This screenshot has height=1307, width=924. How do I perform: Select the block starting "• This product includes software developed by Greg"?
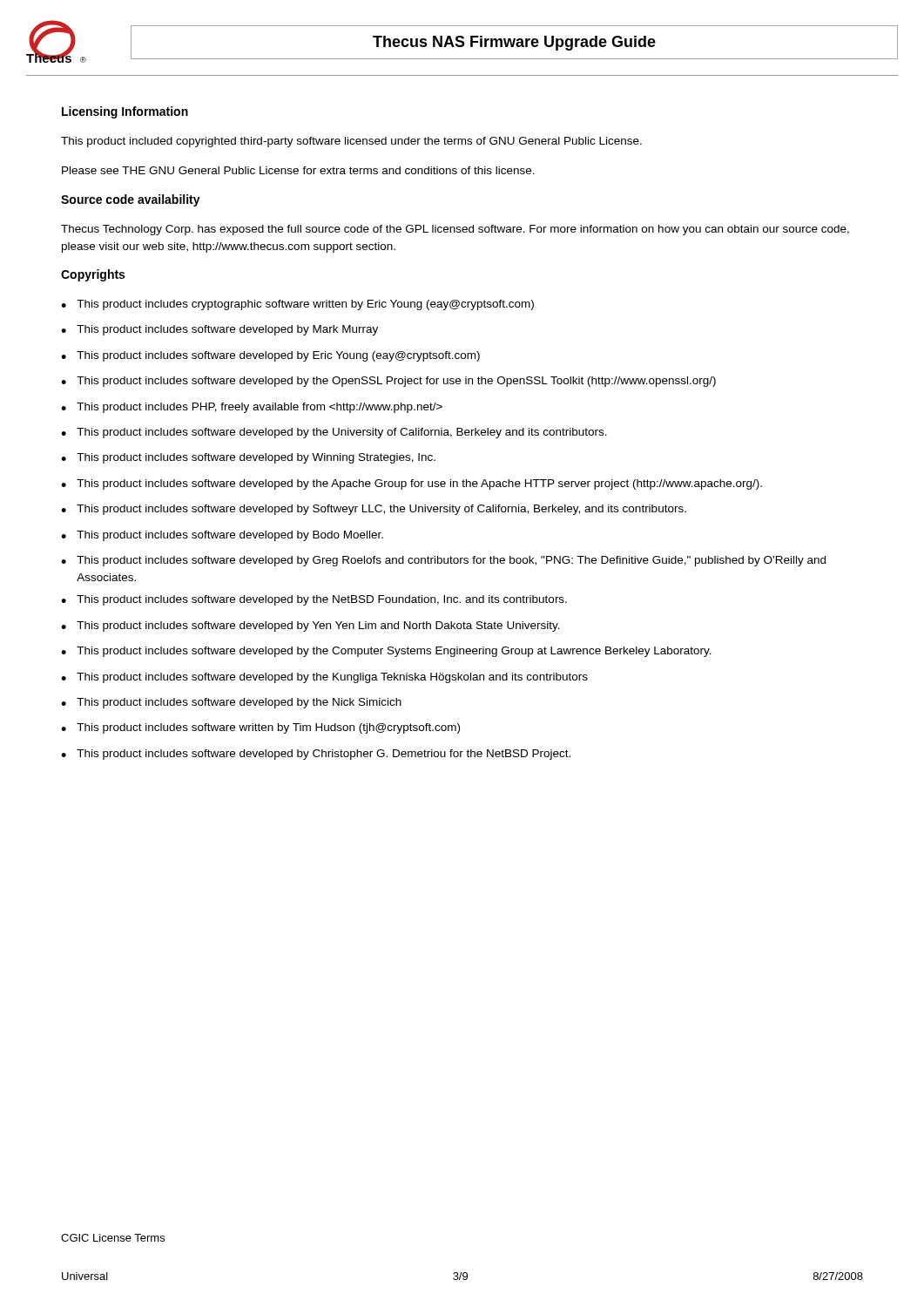(462, 569)
